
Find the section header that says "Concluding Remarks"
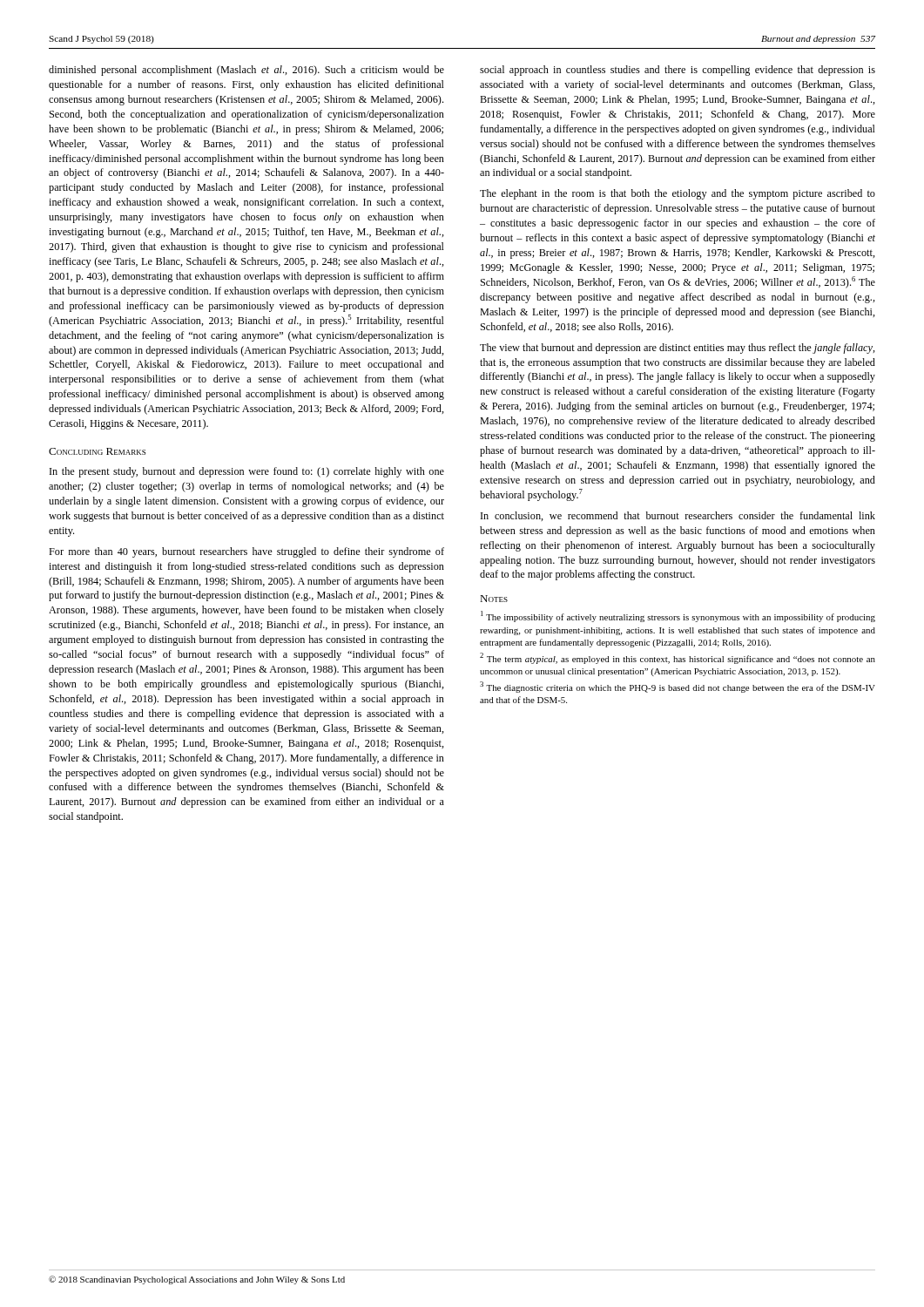click(97, 451)
